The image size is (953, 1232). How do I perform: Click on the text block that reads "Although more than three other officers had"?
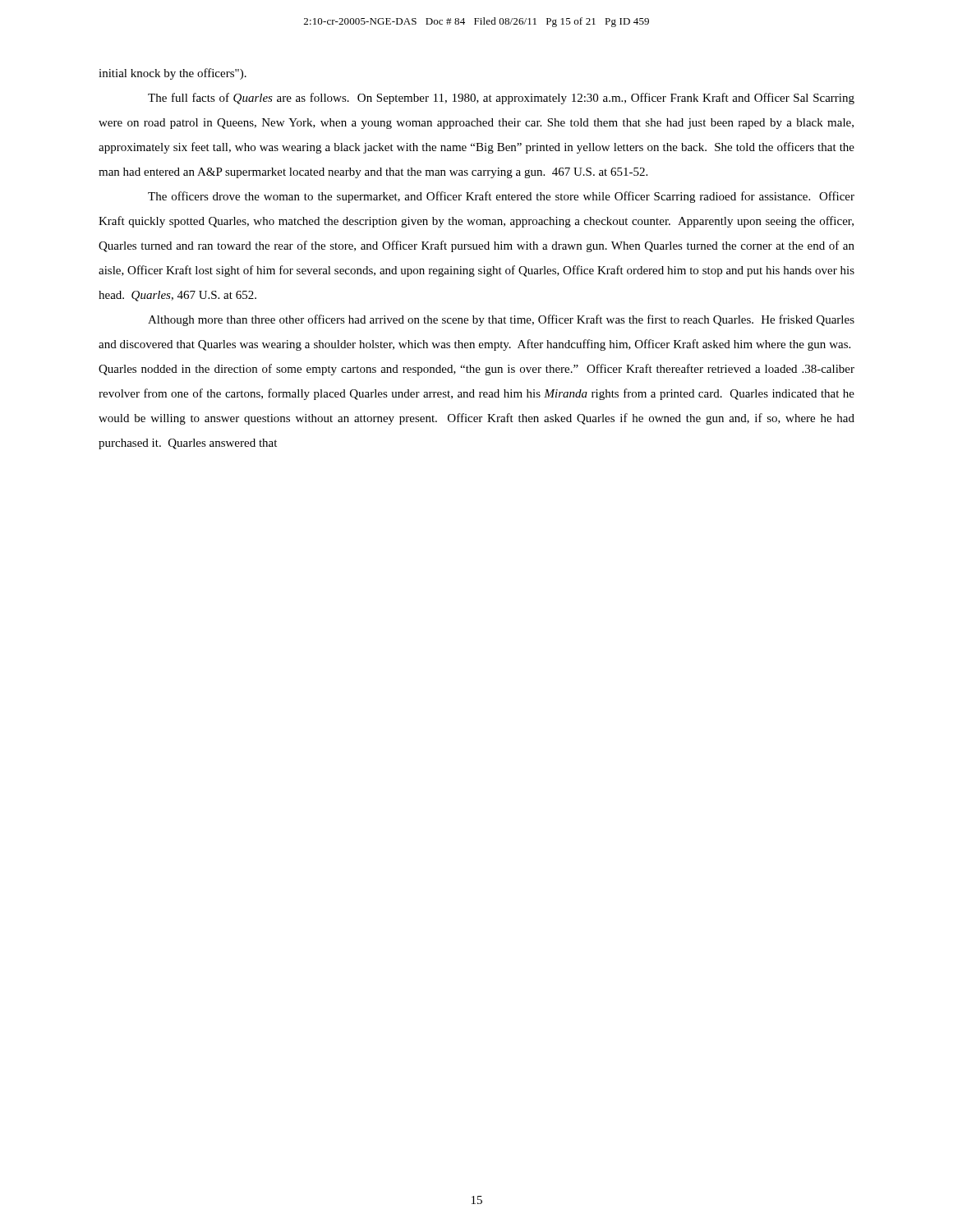476,381
